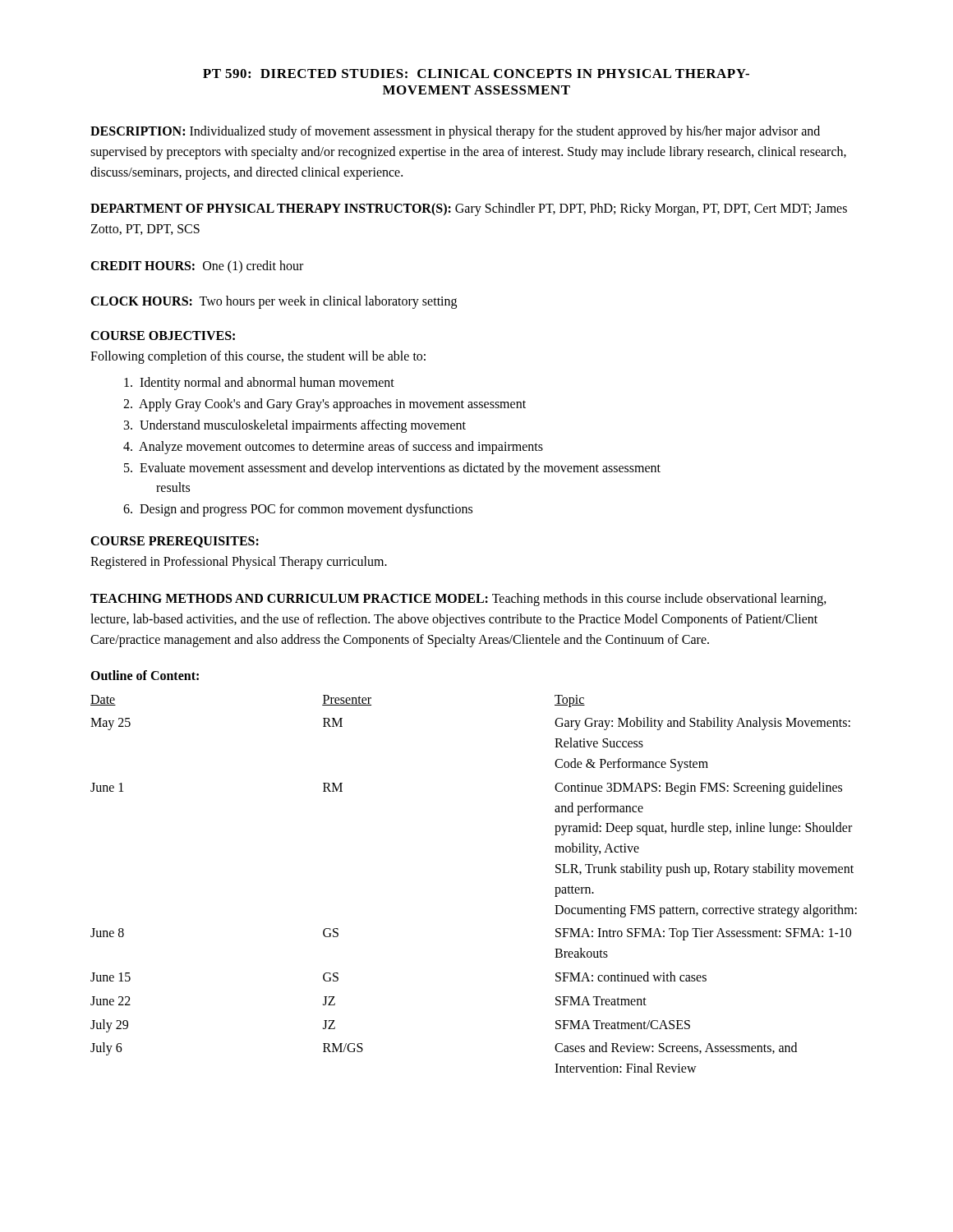Click on the region starting "Registered in Professional Physical Therapy curriculum."
Image resolution: width=953 pixels, height=1232 pixels.
239,562
